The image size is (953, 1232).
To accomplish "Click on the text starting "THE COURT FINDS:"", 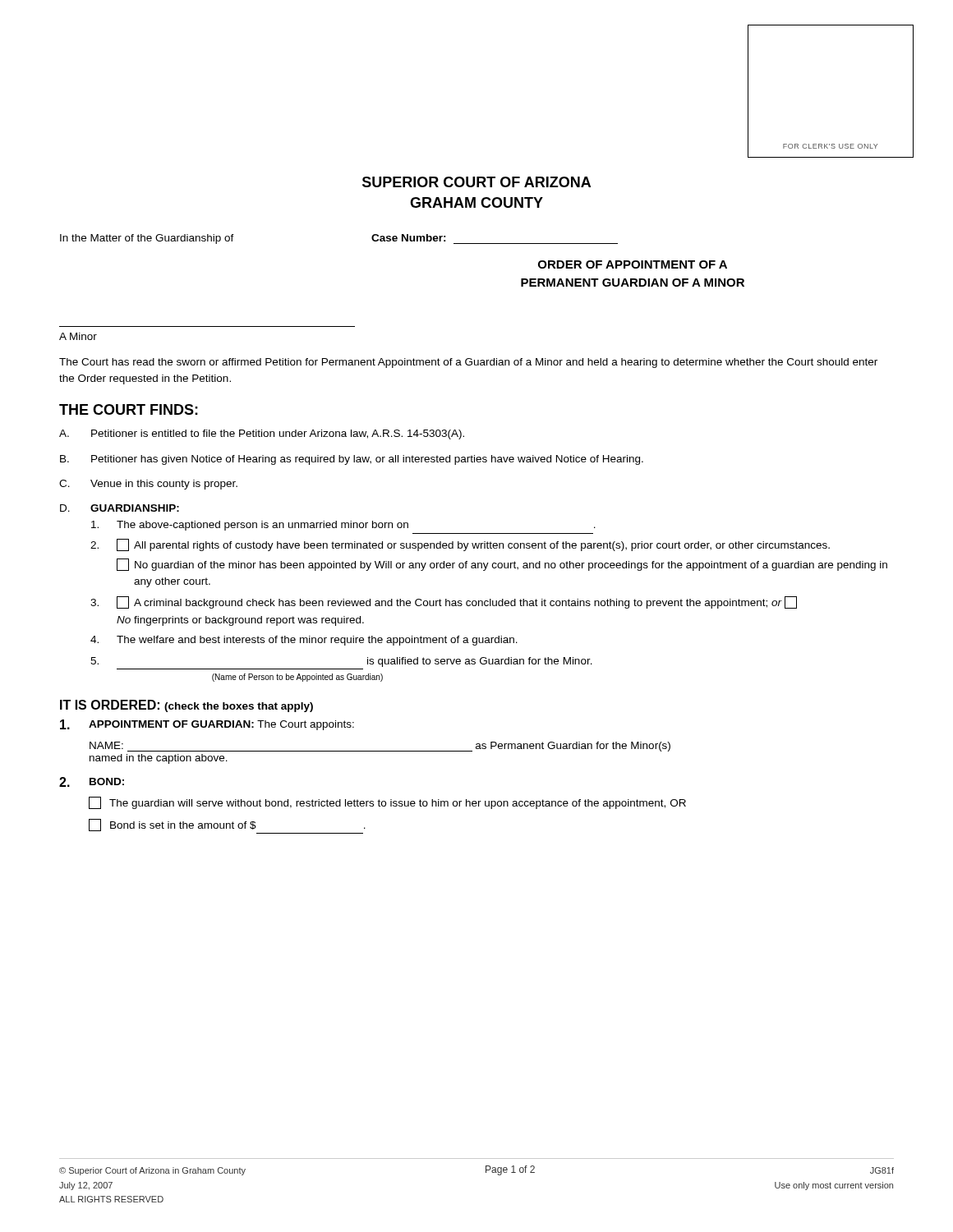I will point(129,410).
